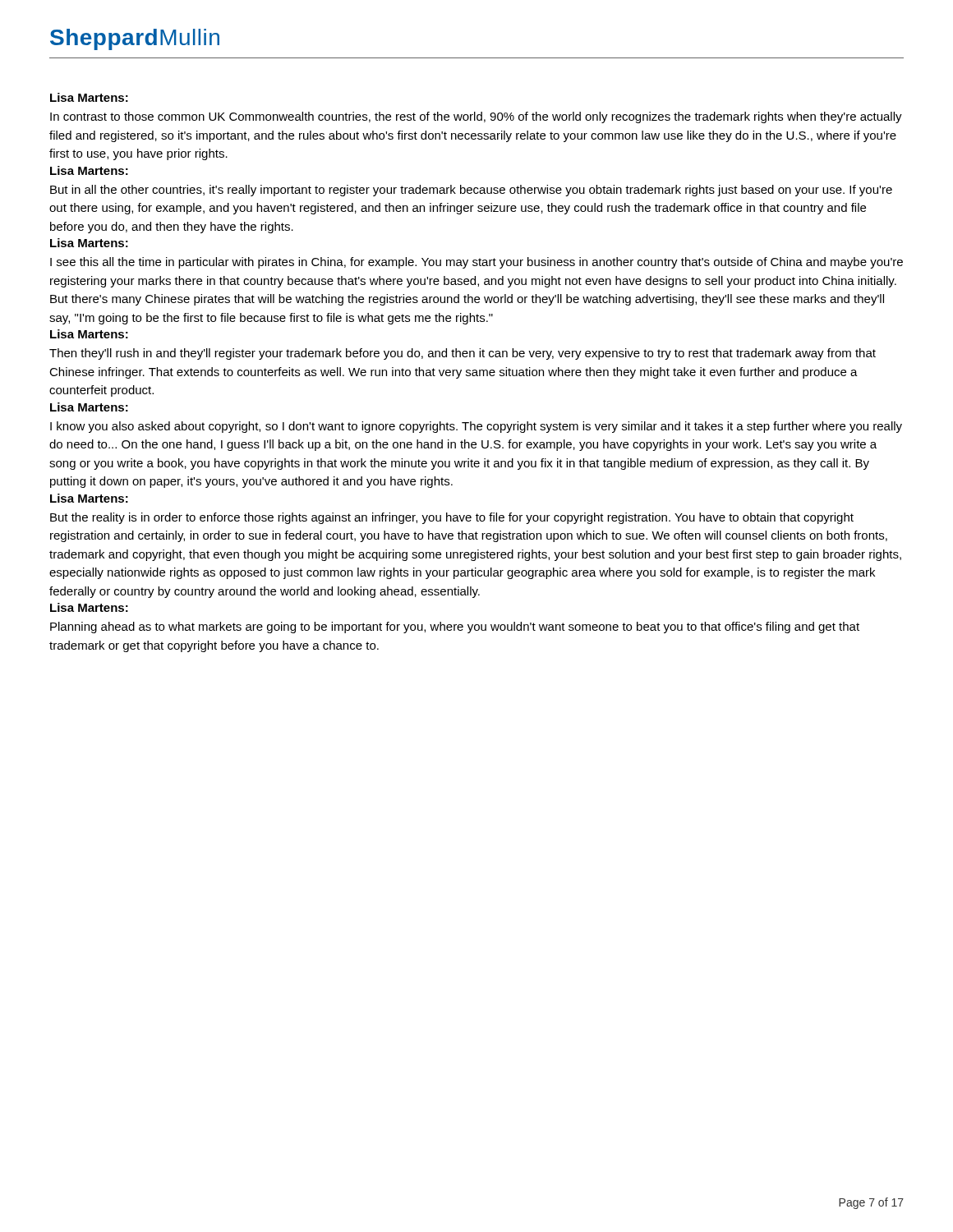Click the passage that begins "I know you also"

pos(476,454)
